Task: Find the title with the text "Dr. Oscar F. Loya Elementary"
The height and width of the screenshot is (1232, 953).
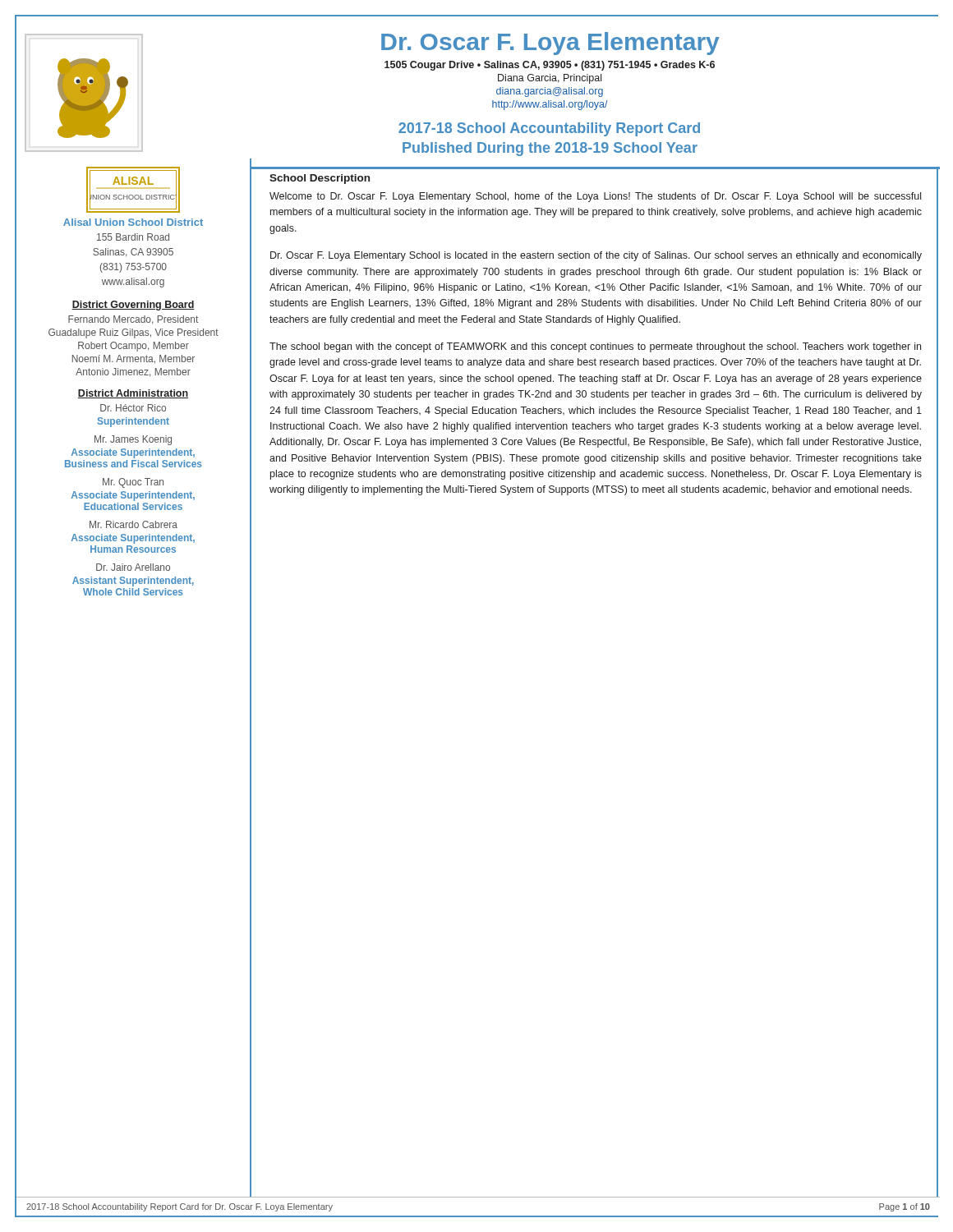Action: (550, 42)
